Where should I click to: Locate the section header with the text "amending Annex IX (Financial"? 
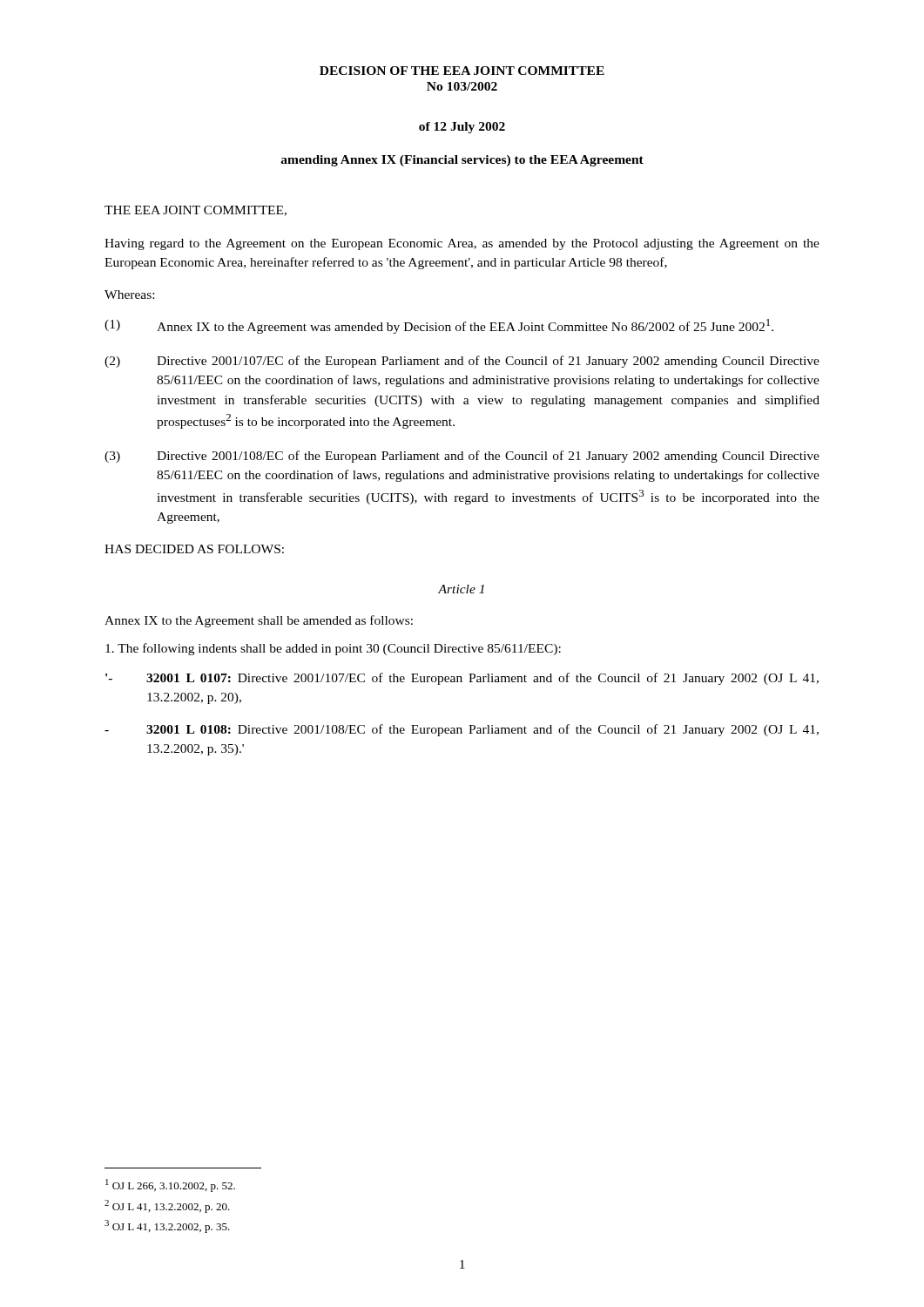(462, 159)
